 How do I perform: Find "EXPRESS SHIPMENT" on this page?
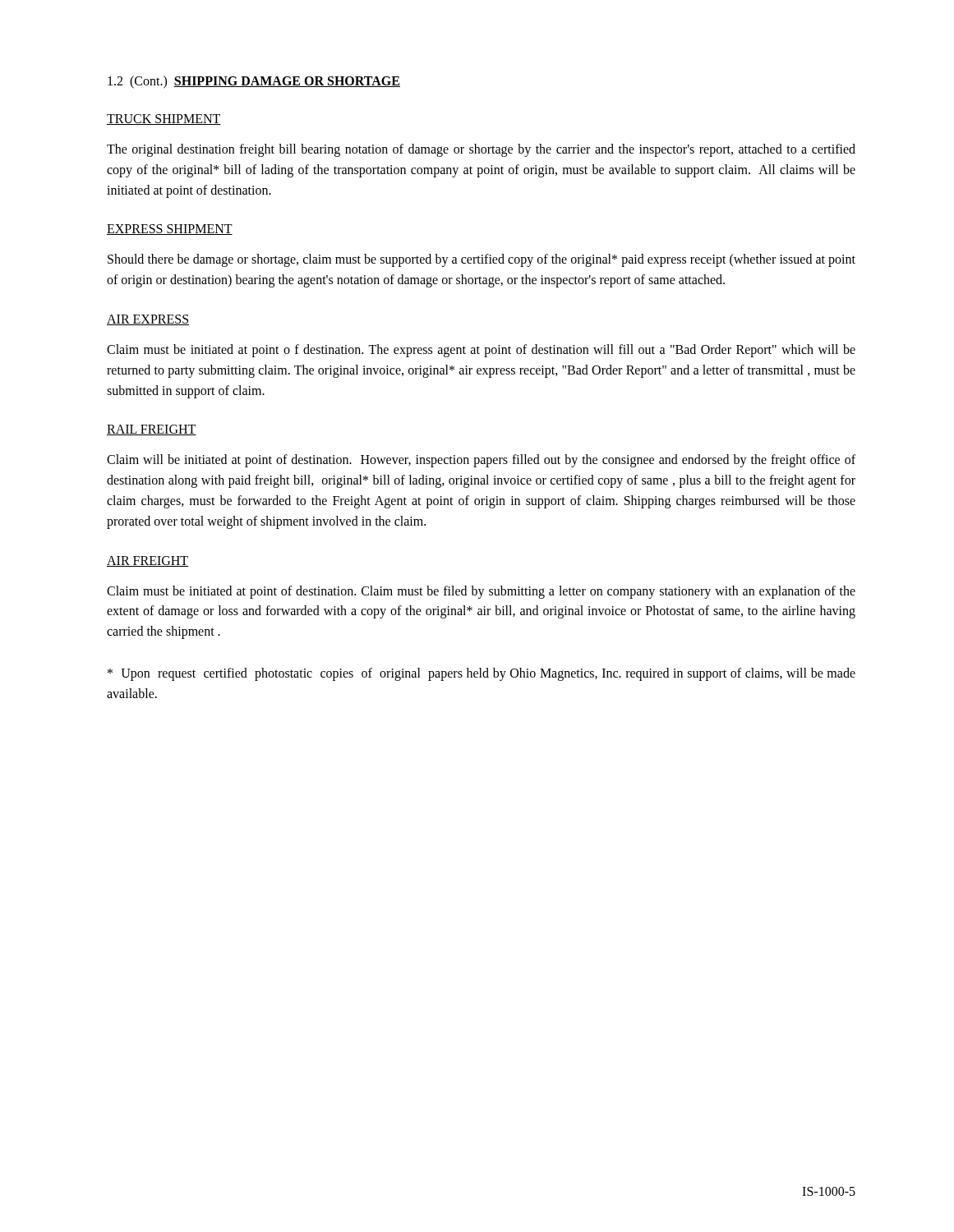pyautogui.click(x=169, y=229)
